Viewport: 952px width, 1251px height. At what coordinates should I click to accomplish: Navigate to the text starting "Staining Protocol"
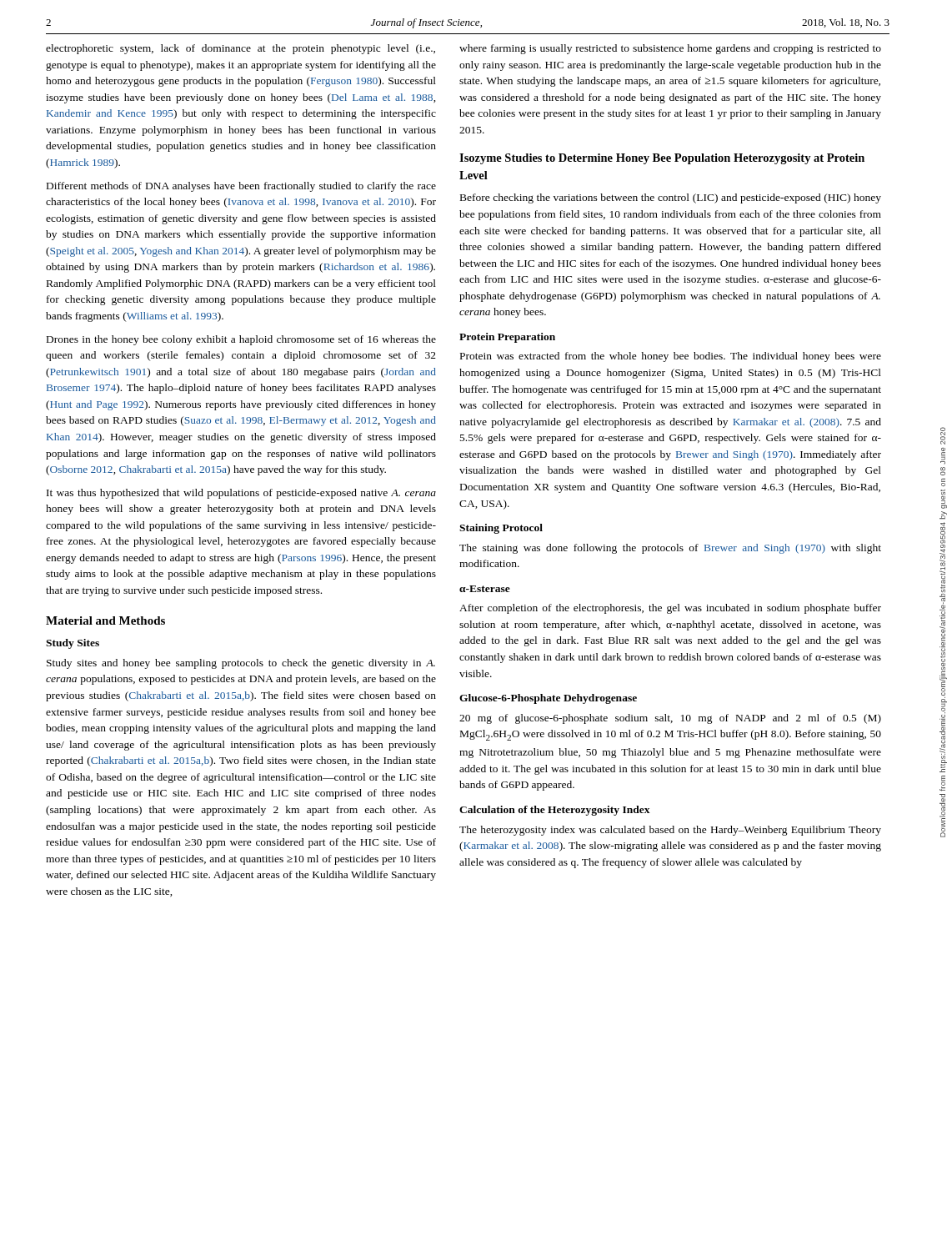501,528
